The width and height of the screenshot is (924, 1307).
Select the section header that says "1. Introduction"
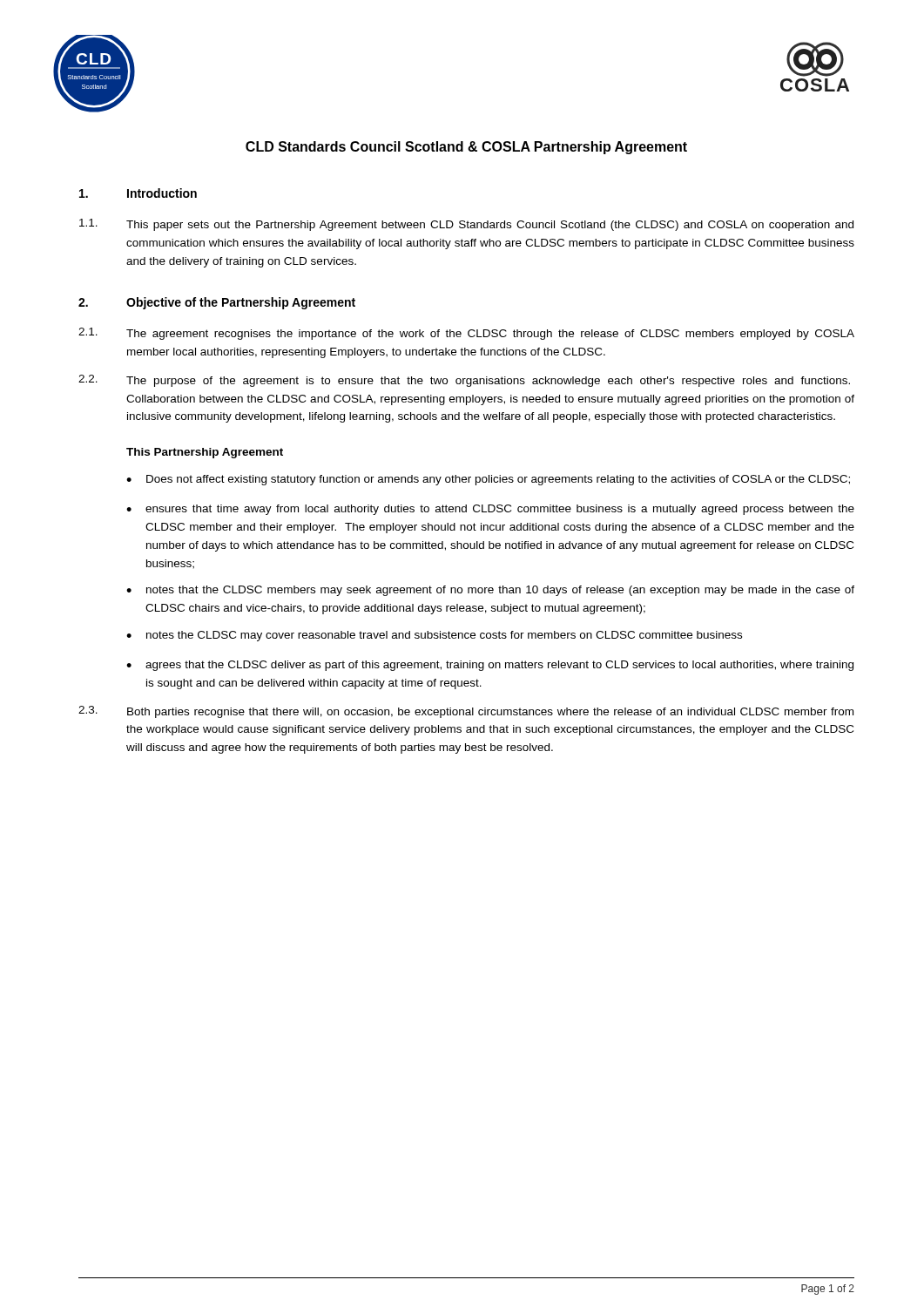(x=138, y=193)
